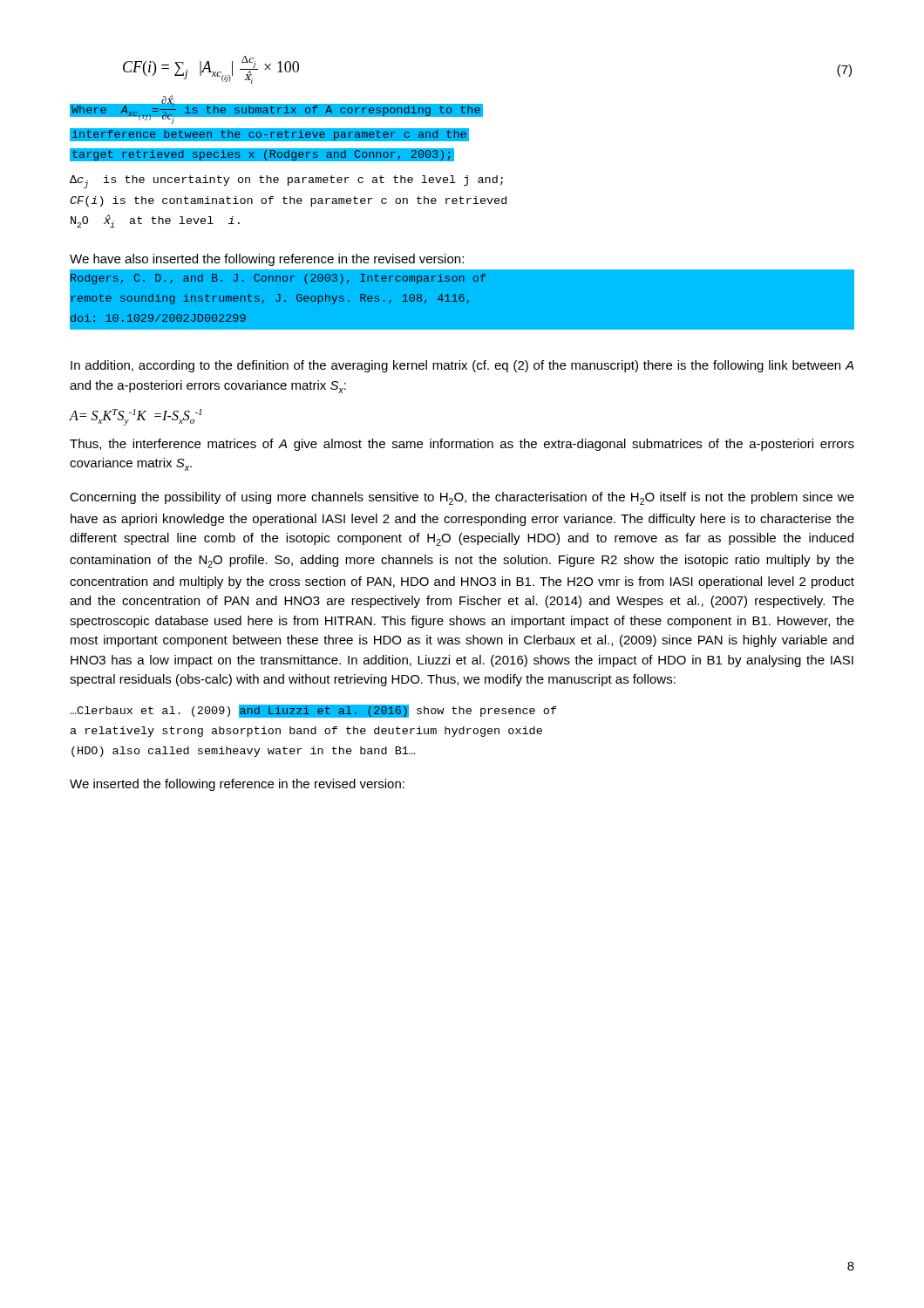Image resolution: width=924 pixels, height=1308 pixels.
Task: Click on the text block that reads "We inserted the following reference"
Action: [x=237, y=785]
